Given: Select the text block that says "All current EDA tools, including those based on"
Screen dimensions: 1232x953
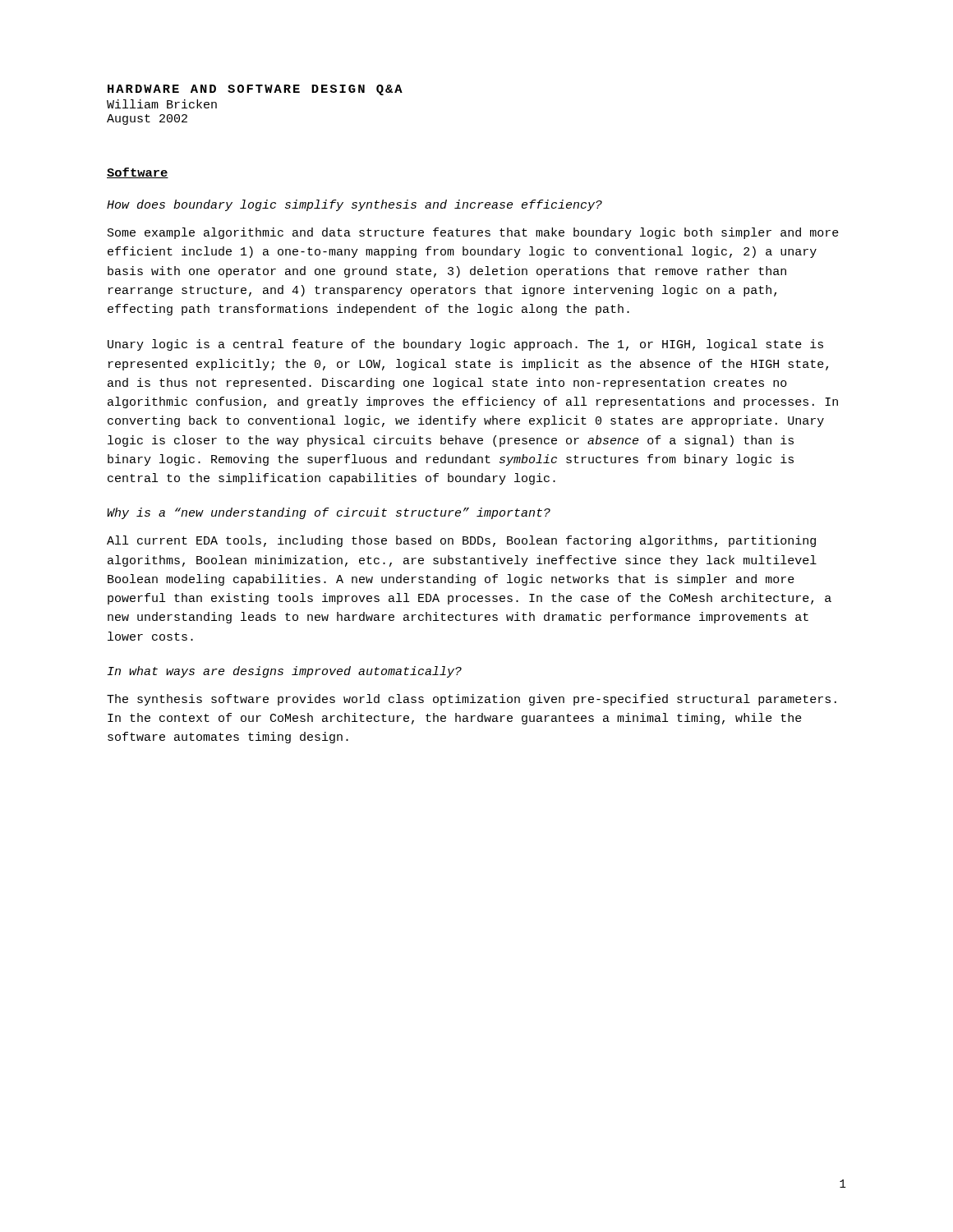Looking at the screenshot, I should (x=469, y=590).
